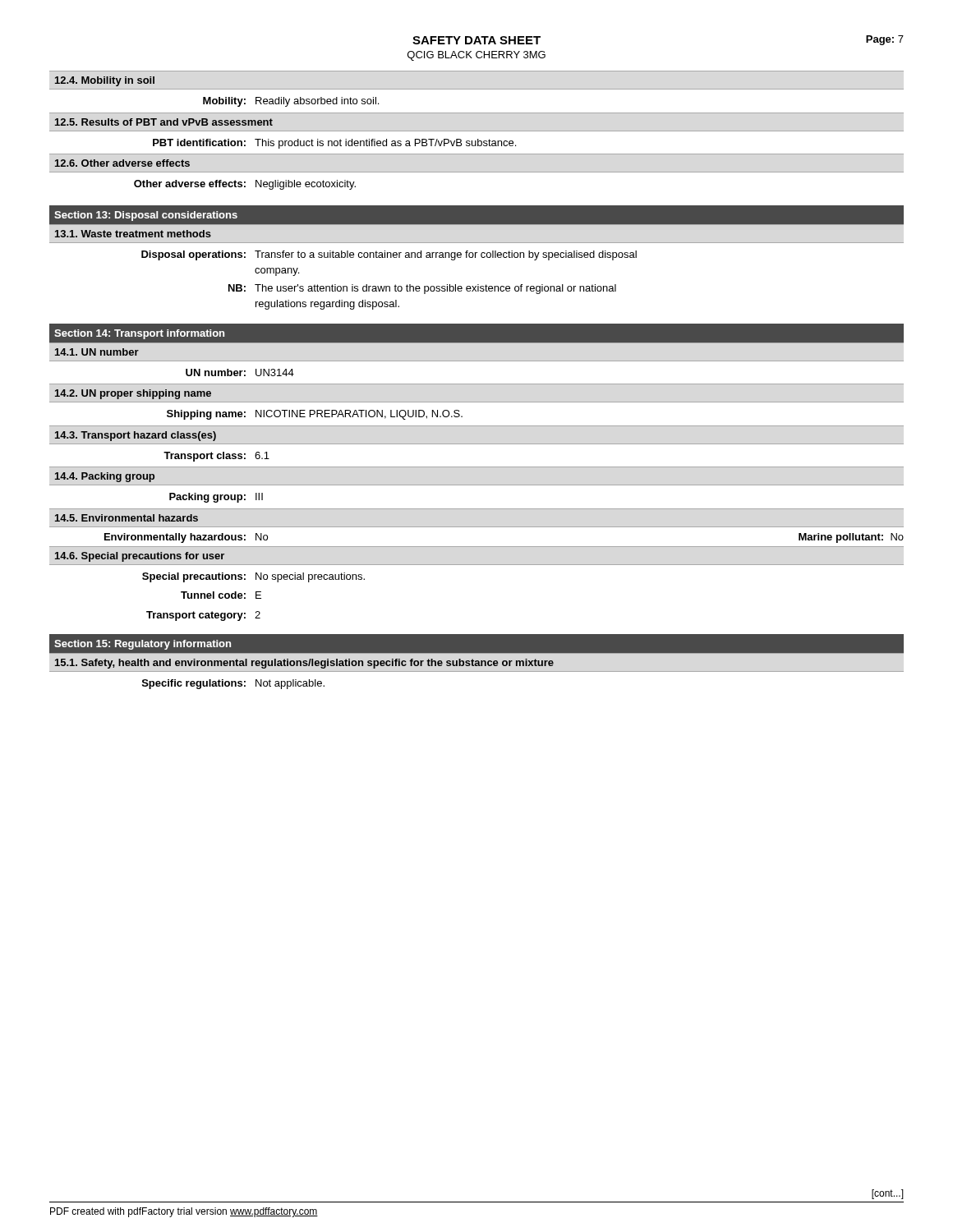Find the title
This screenshot has width=953, height=1232.
[x=476, y=40]
